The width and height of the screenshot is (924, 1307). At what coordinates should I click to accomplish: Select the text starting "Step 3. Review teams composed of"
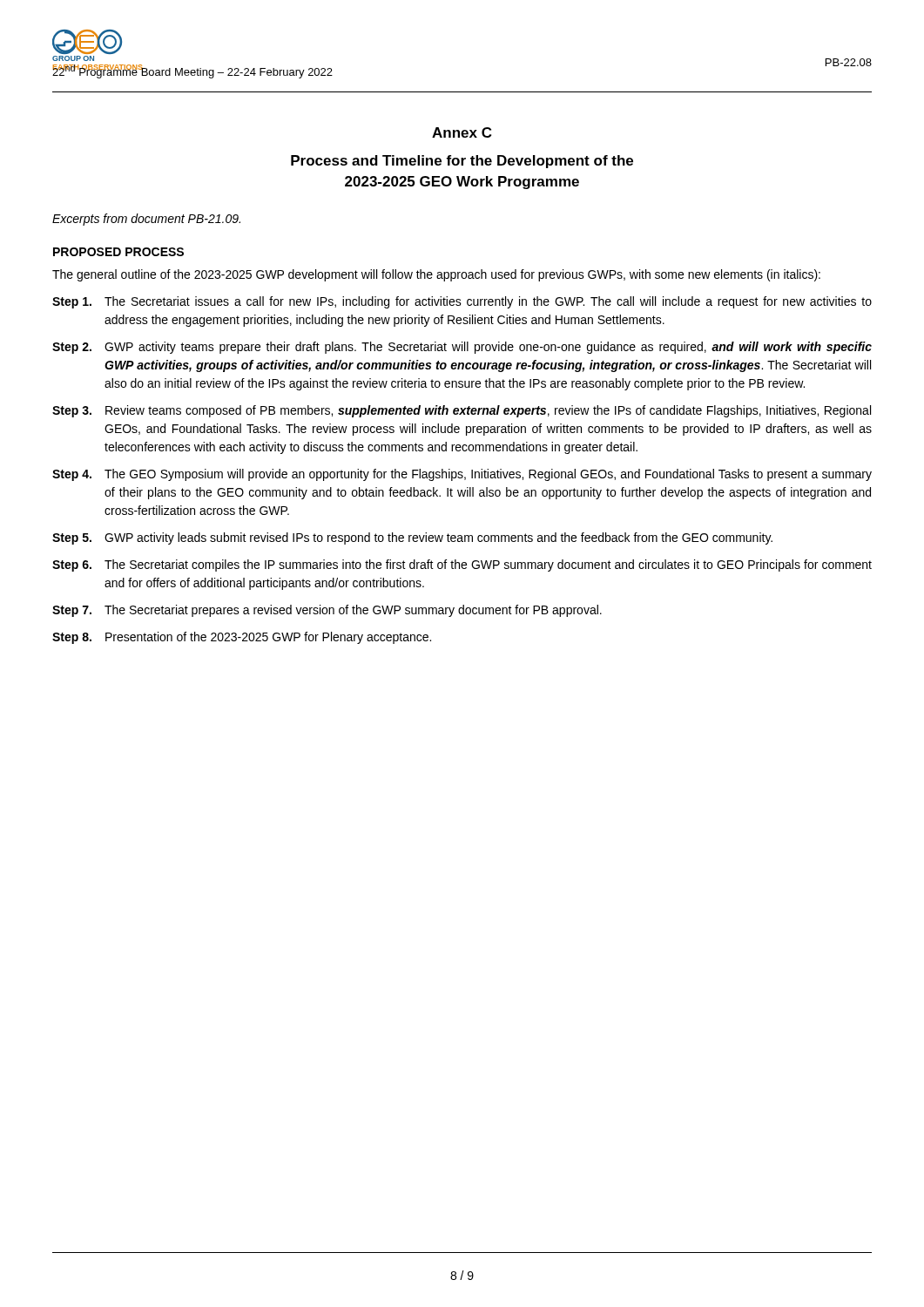pos(462,429)
